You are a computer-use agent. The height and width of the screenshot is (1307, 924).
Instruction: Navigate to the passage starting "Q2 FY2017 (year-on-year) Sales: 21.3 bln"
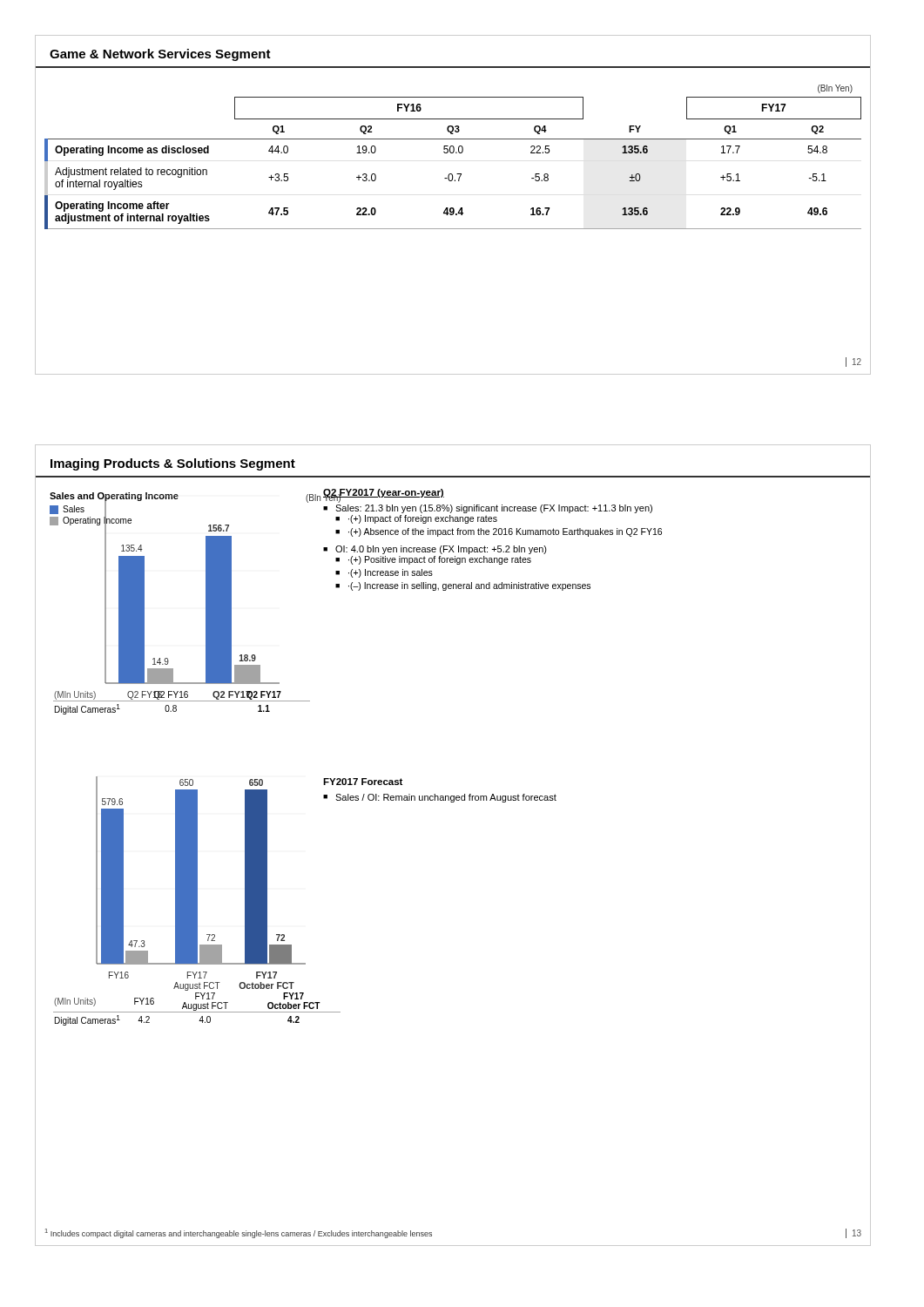[590, 539]
